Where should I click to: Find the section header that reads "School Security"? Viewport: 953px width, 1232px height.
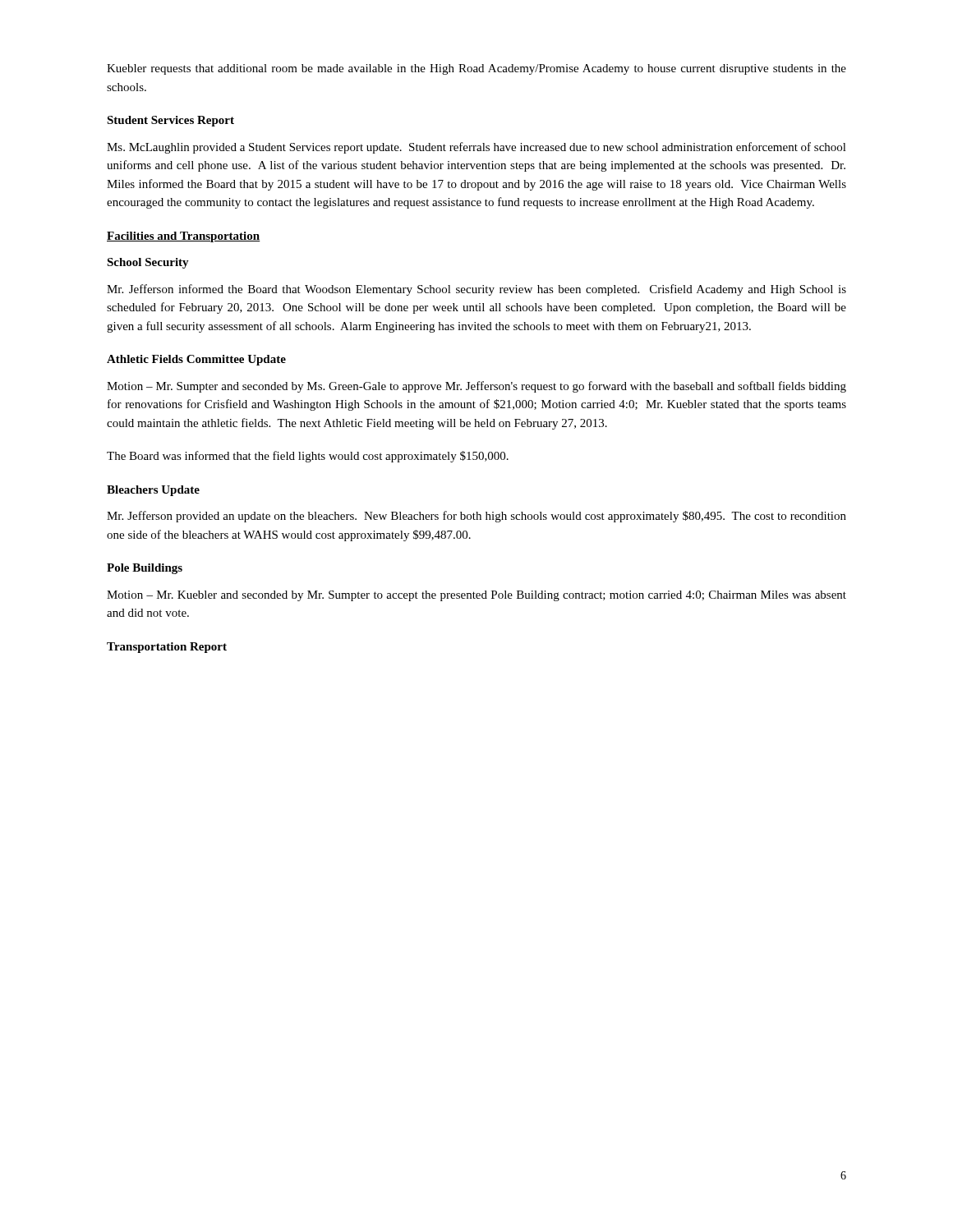coord(148,263)
